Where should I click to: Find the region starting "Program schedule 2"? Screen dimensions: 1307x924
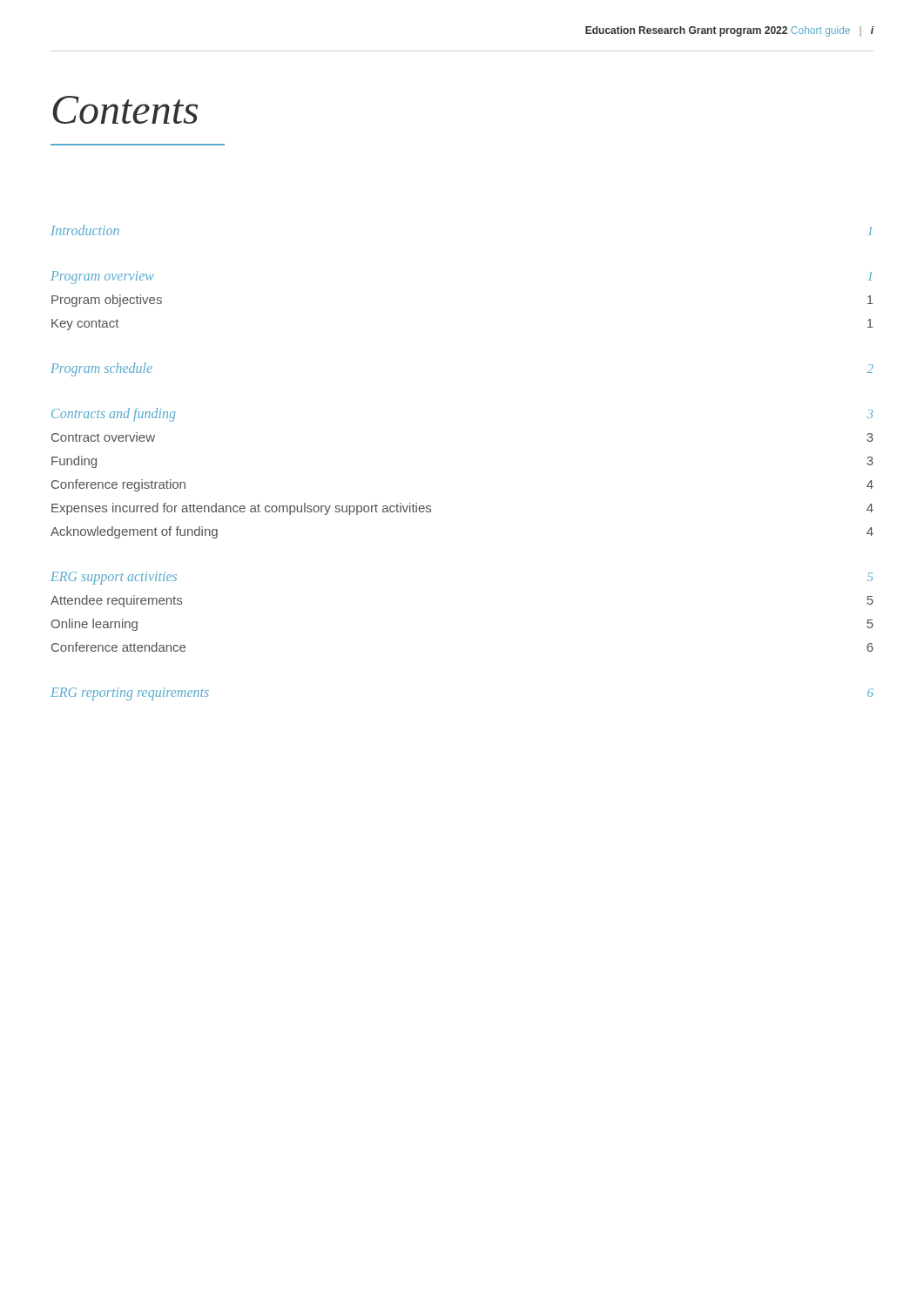click(107, 369)
